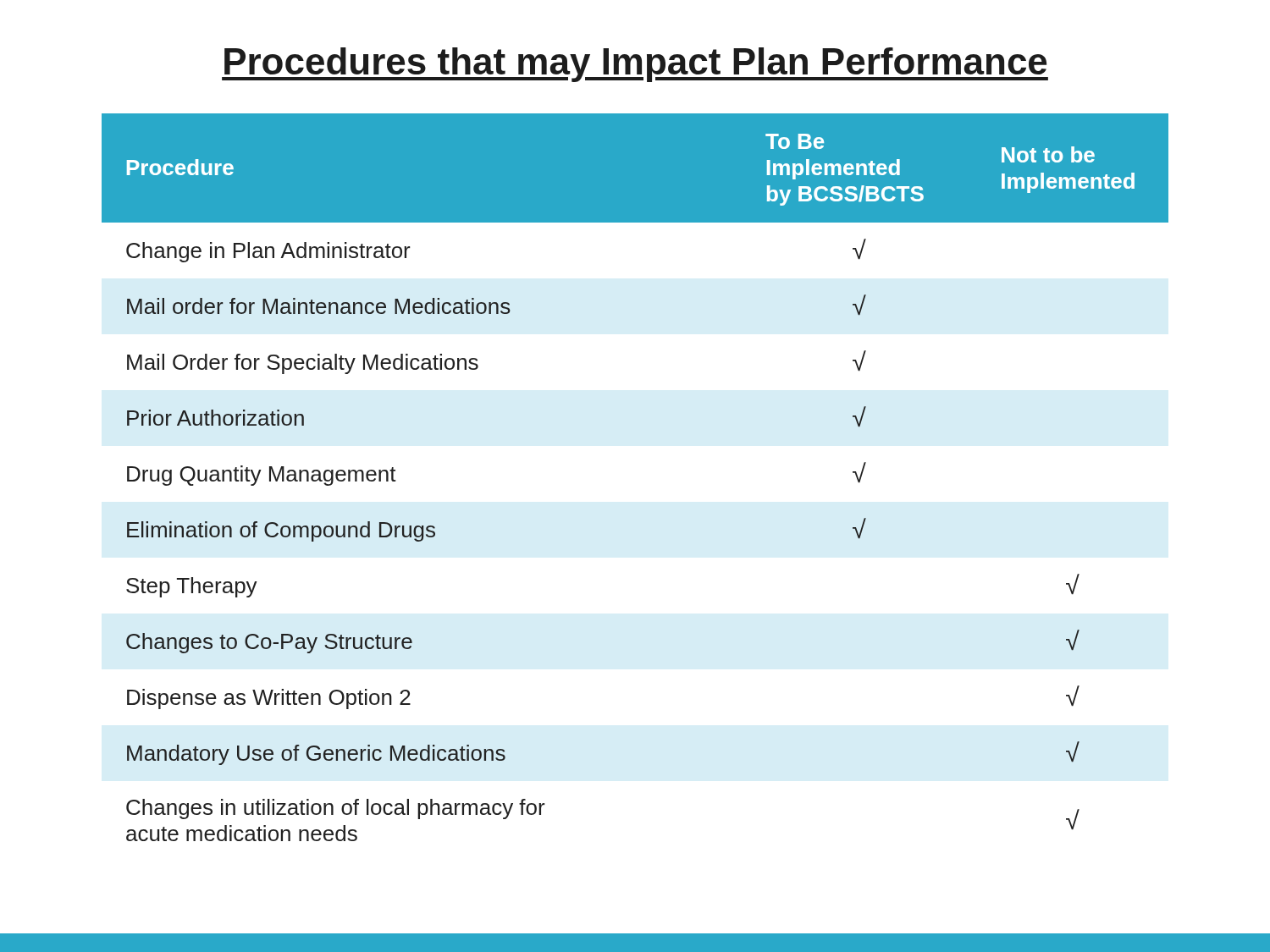Select the table that reads "Not to be Implemented"

[x=635, y=487]
